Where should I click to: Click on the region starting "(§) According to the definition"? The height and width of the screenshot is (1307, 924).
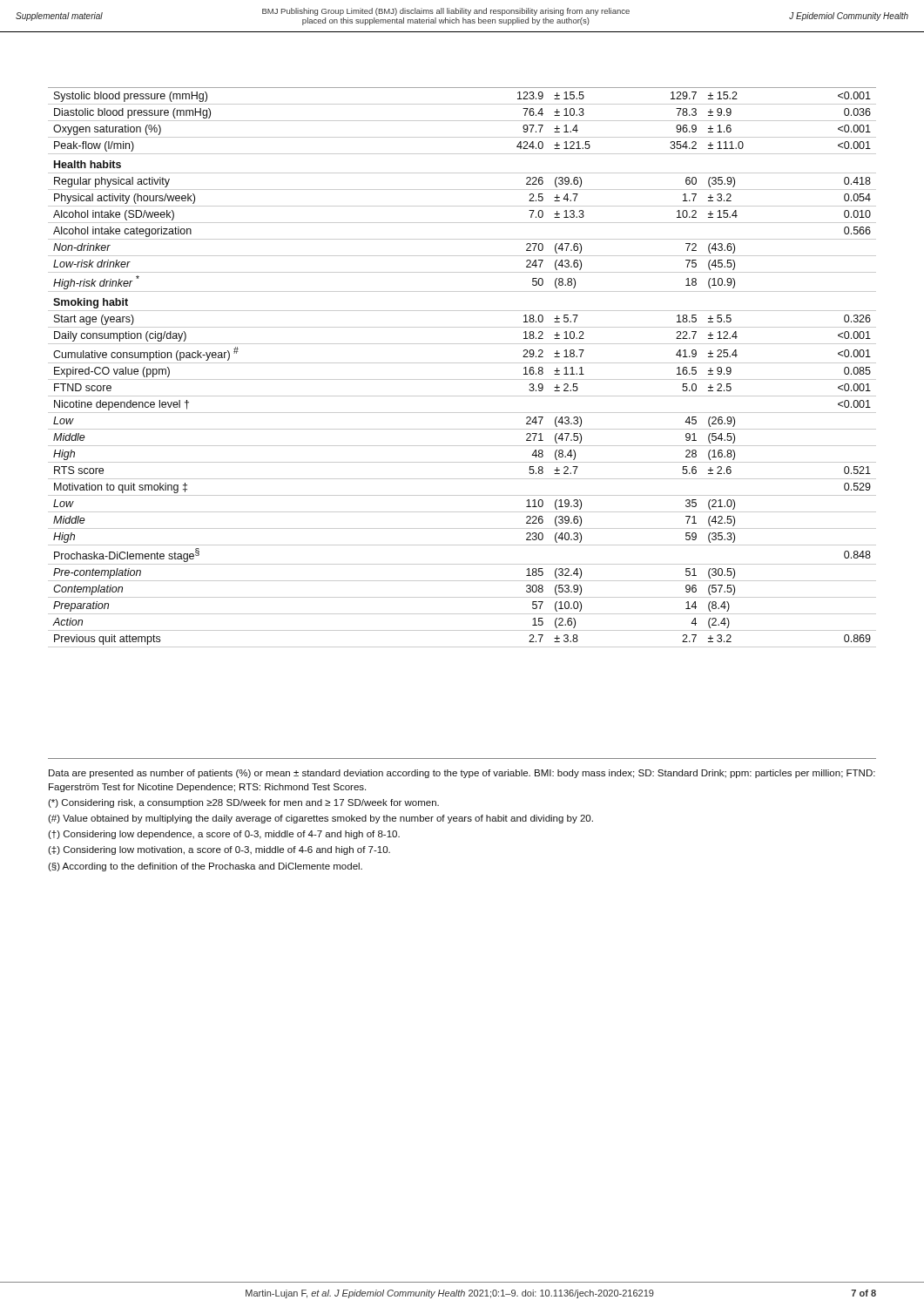click(x=205, y=867)
